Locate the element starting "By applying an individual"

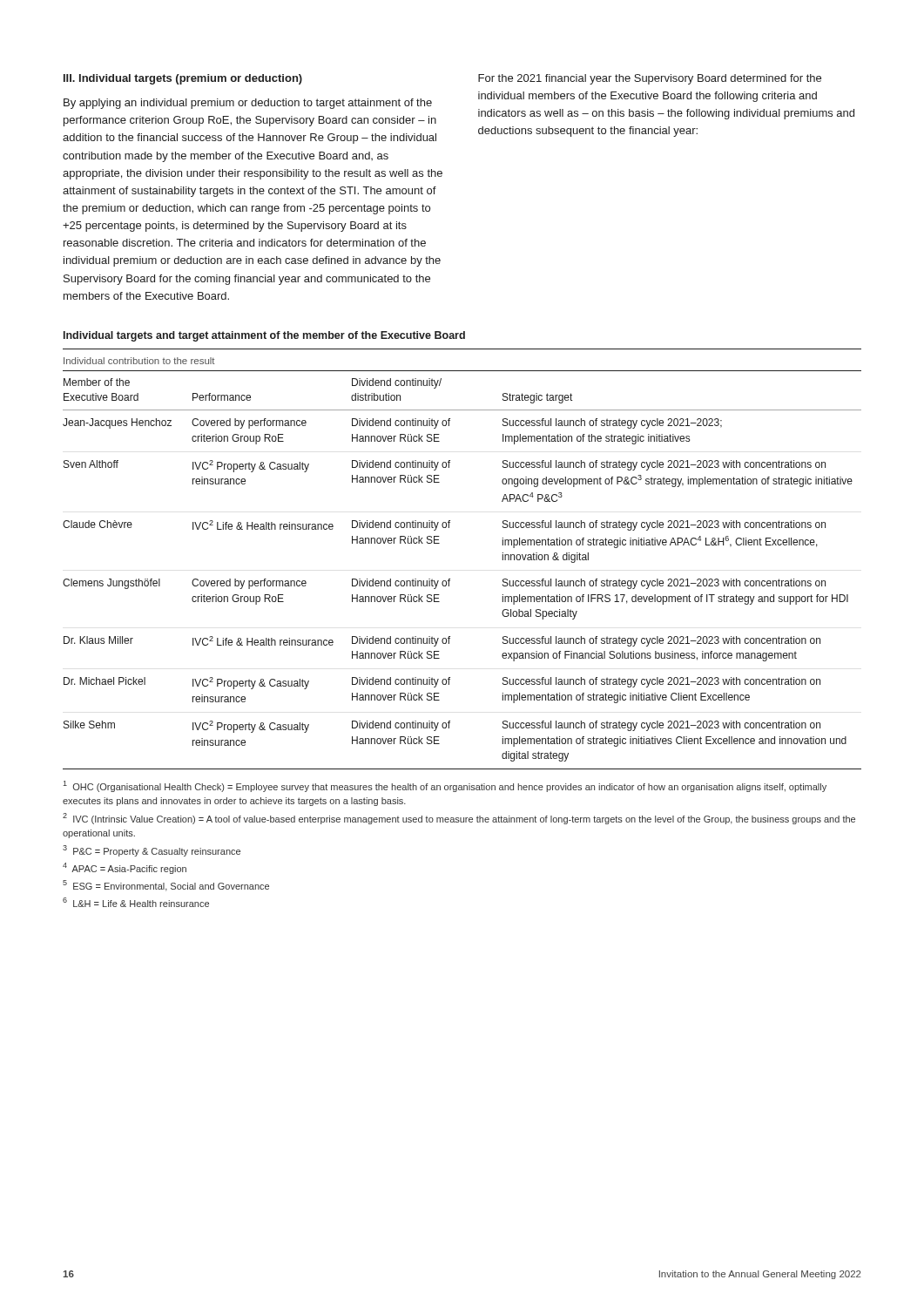tap(255, 200)
